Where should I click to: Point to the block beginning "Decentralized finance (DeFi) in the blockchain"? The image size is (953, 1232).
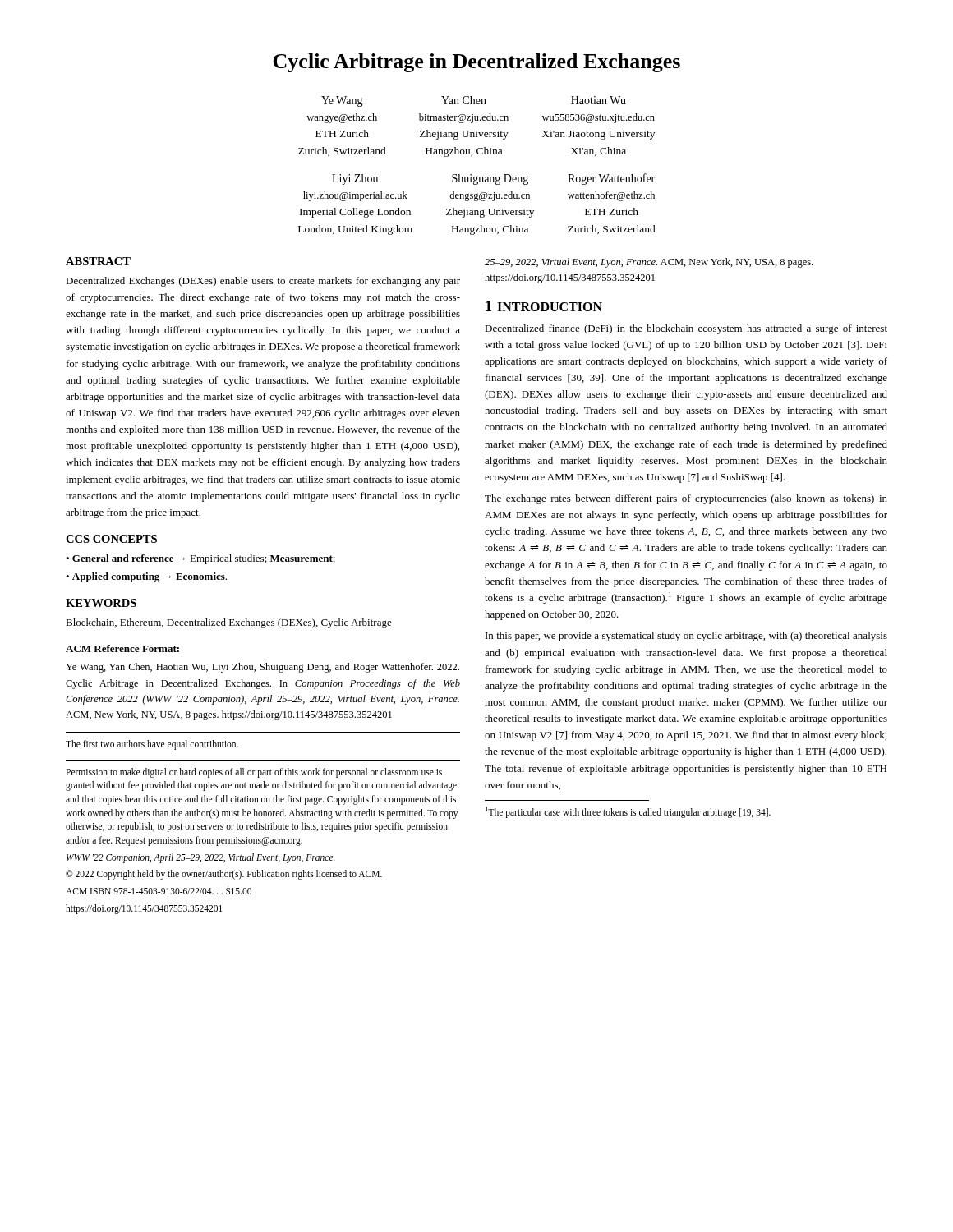686,402
